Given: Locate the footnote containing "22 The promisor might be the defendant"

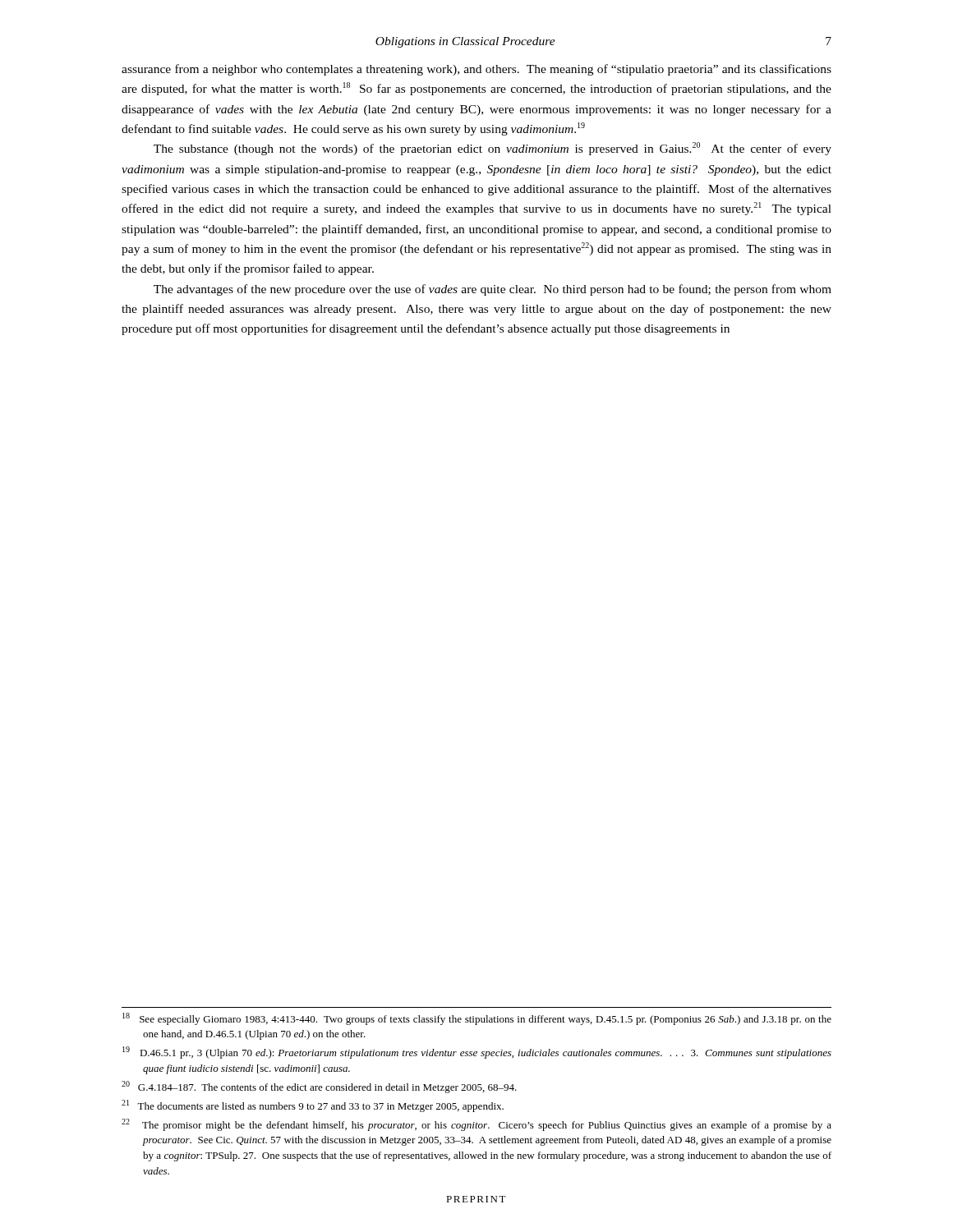Looking at the screenshot, I should click(476, 1147).
